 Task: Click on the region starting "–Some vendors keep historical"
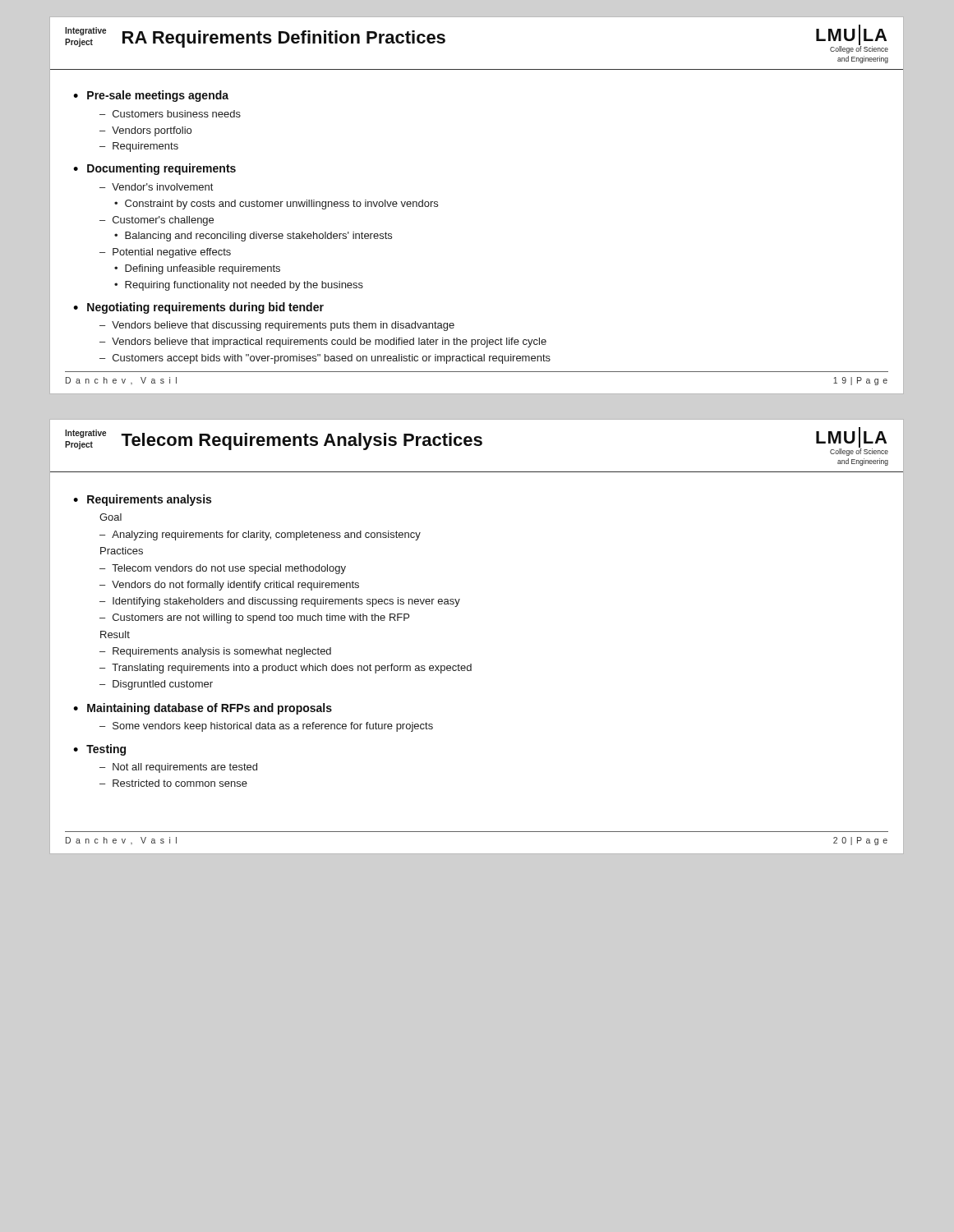tap(266, 726)
